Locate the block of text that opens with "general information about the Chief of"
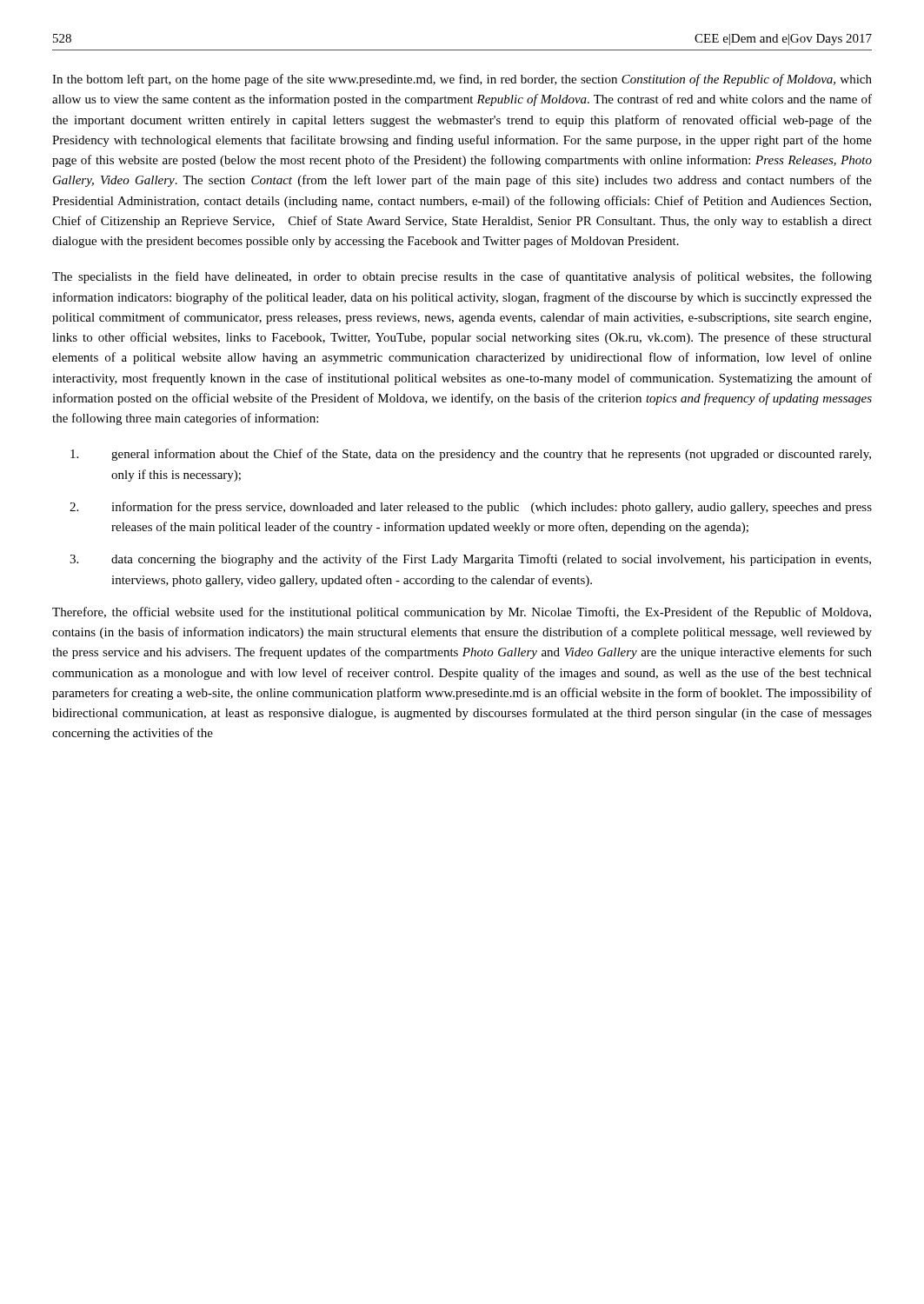 [x=462, y=465]
